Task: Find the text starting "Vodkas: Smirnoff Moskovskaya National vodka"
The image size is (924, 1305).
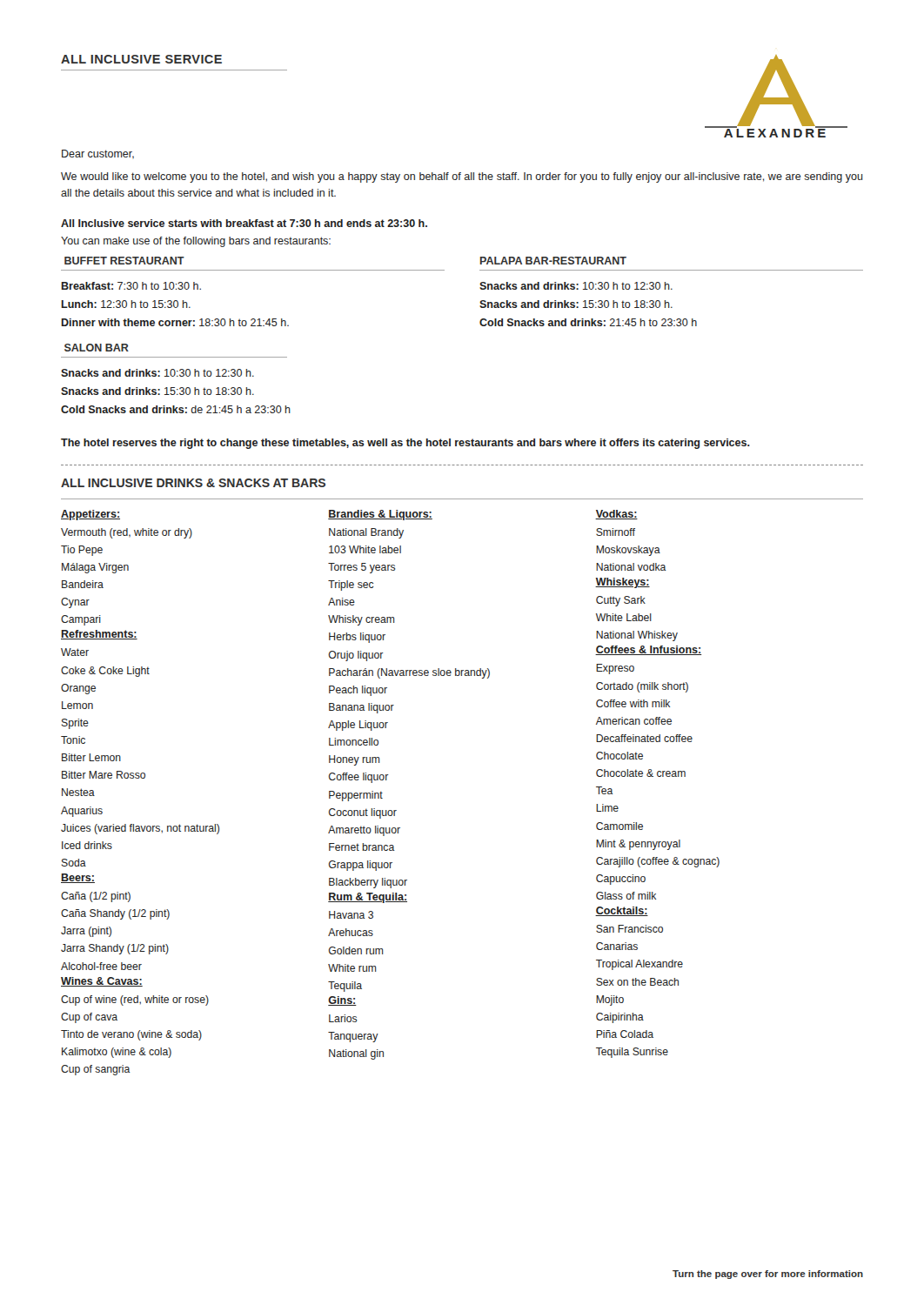Action: click(x=616, y=515)
